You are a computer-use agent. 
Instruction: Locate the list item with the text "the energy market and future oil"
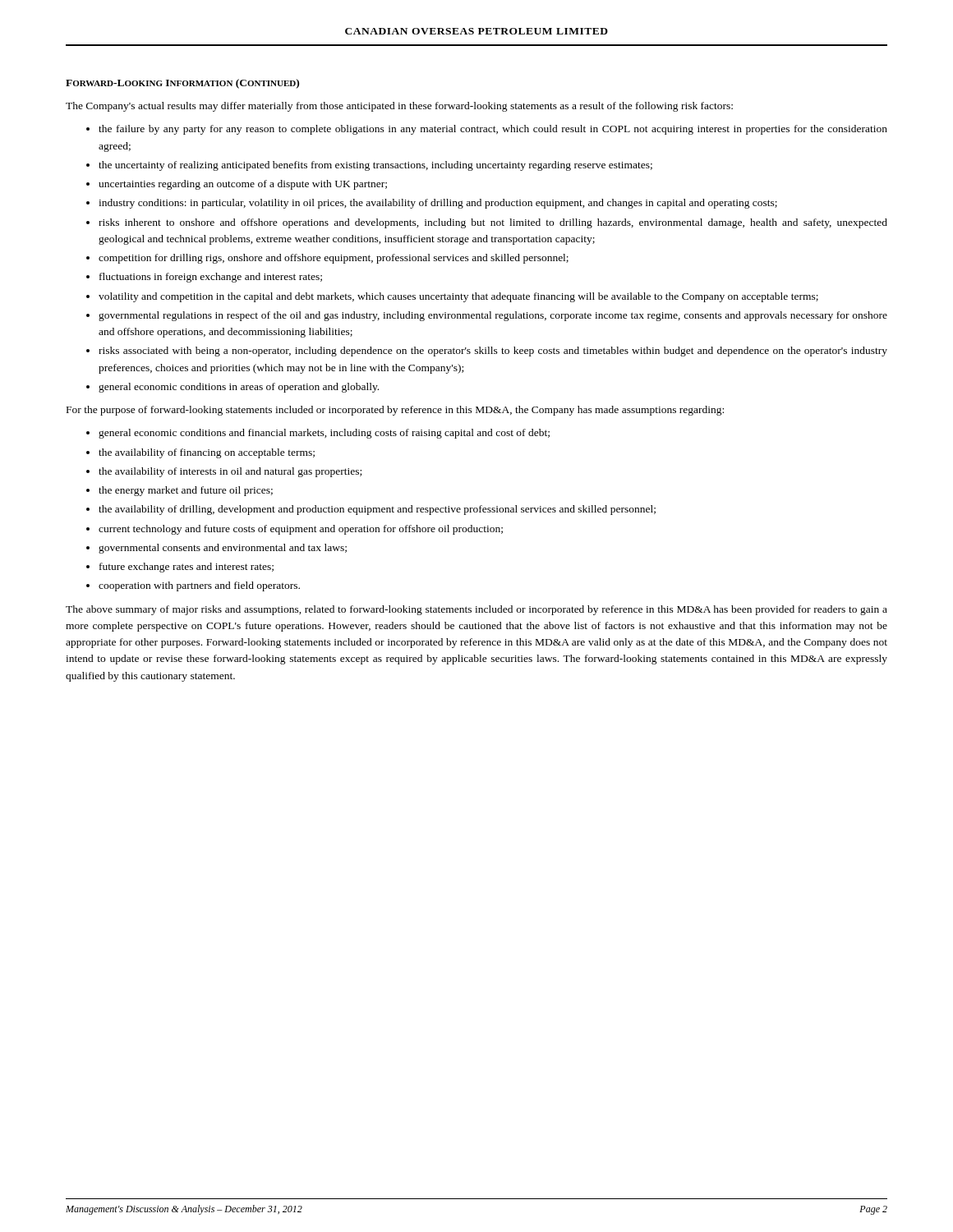(186, 490)
